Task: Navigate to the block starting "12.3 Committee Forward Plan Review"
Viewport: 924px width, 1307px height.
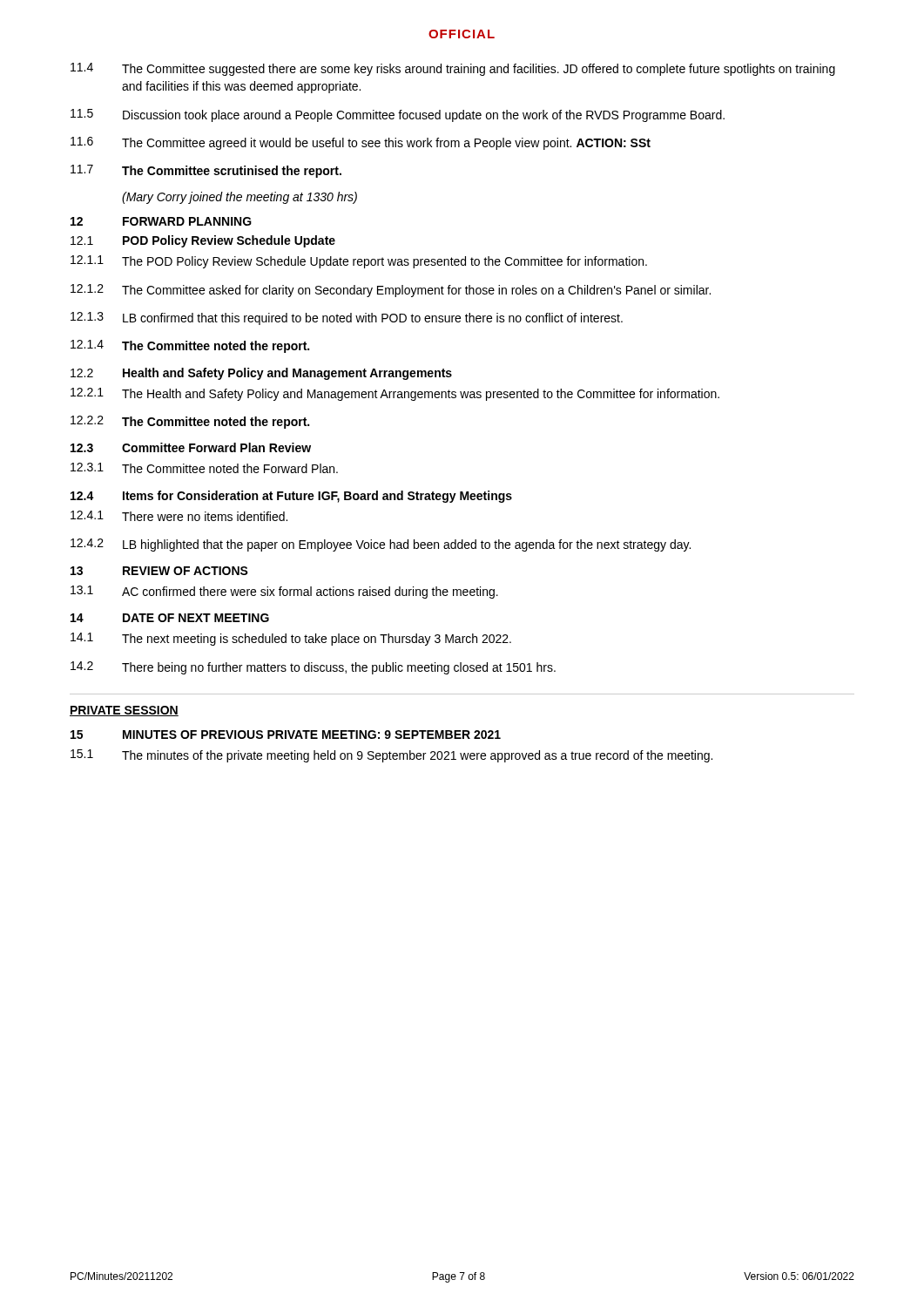Action: pos(190,448)
